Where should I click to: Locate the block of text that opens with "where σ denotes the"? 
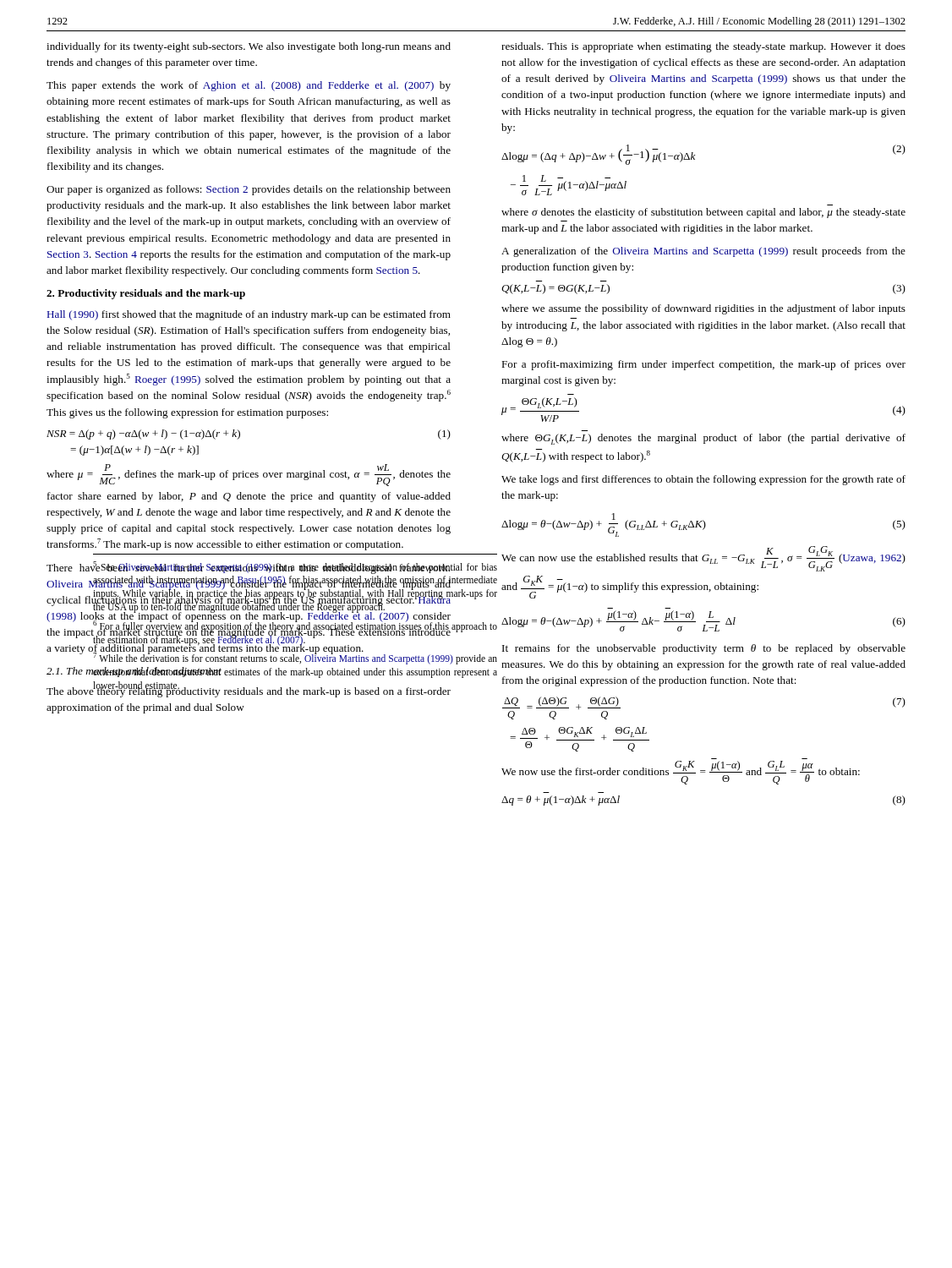703,239
